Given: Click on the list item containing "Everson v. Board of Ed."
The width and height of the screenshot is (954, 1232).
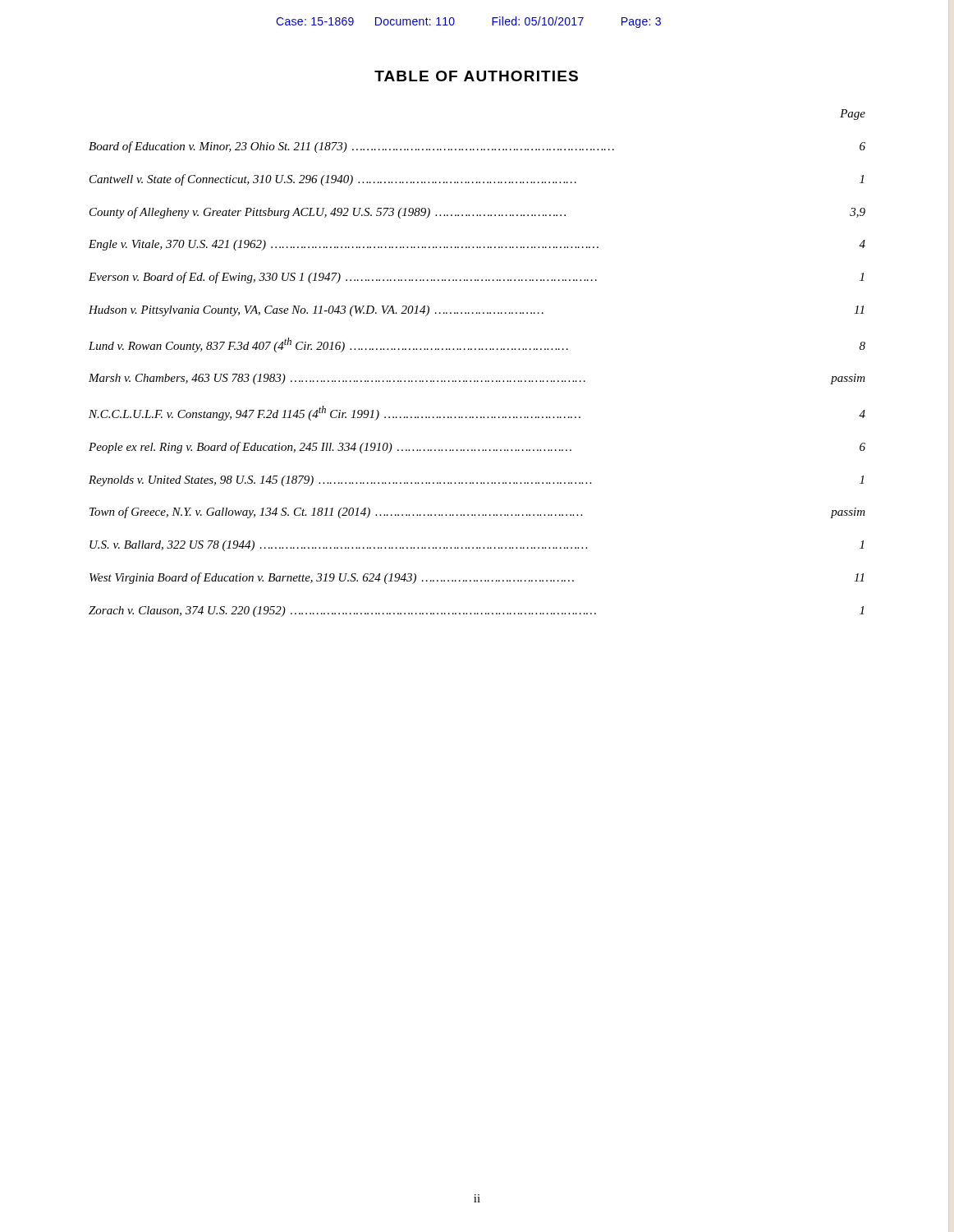Looking at the screenshot, I should 477,278.
